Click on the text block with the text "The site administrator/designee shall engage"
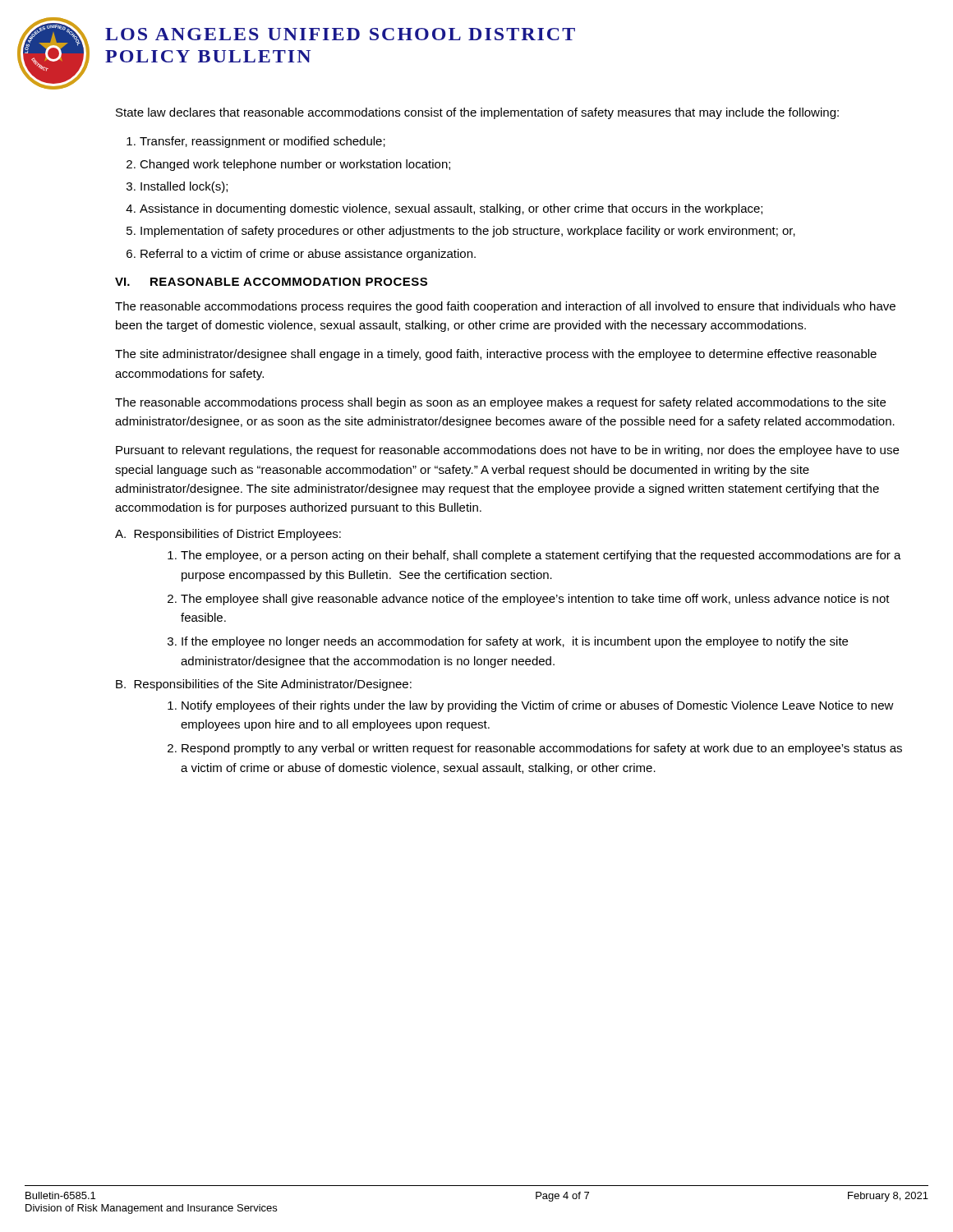 pyautogui.click(x=509, y=363)
